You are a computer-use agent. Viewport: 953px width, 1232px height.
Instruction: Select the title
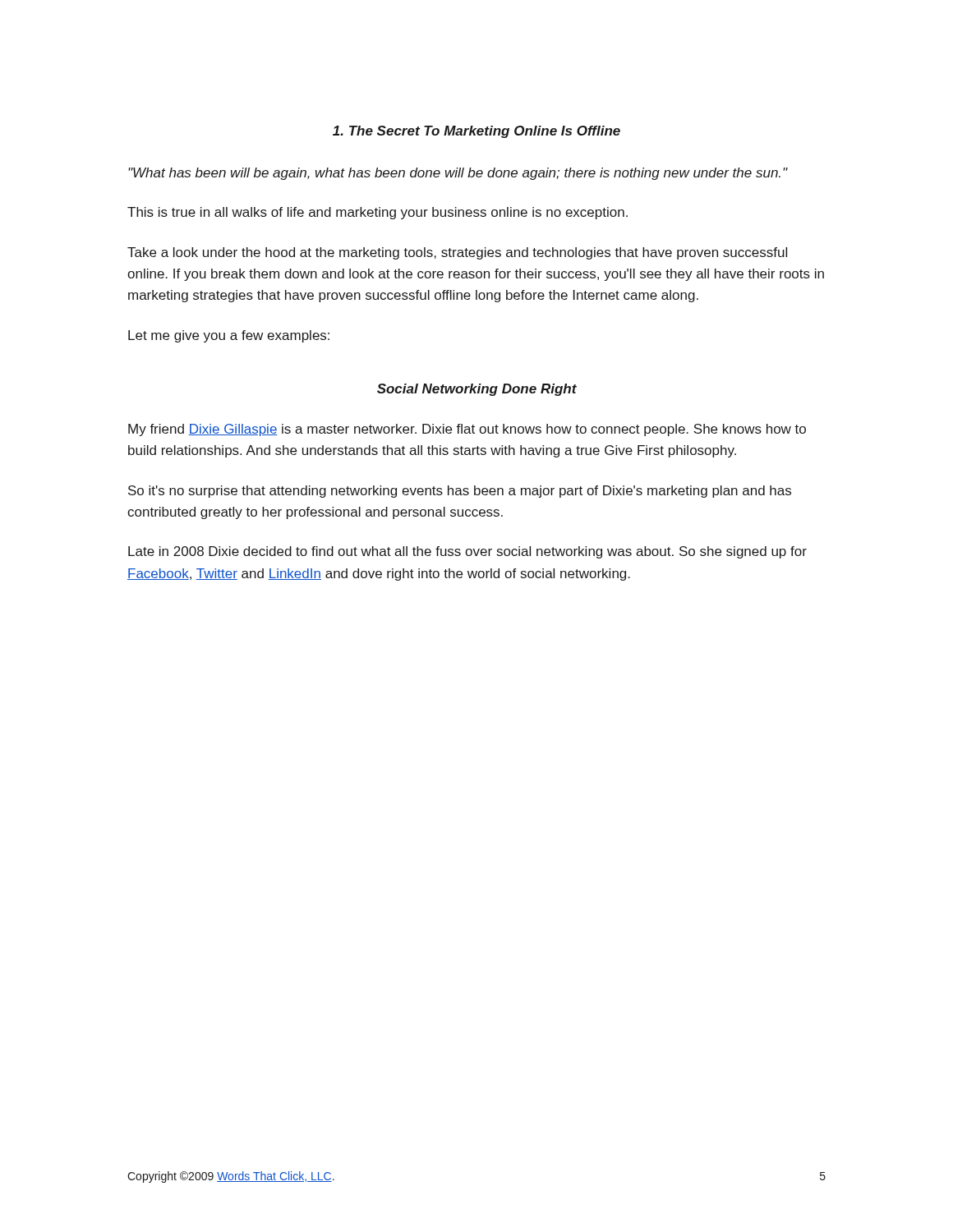[x=476, y=131]
